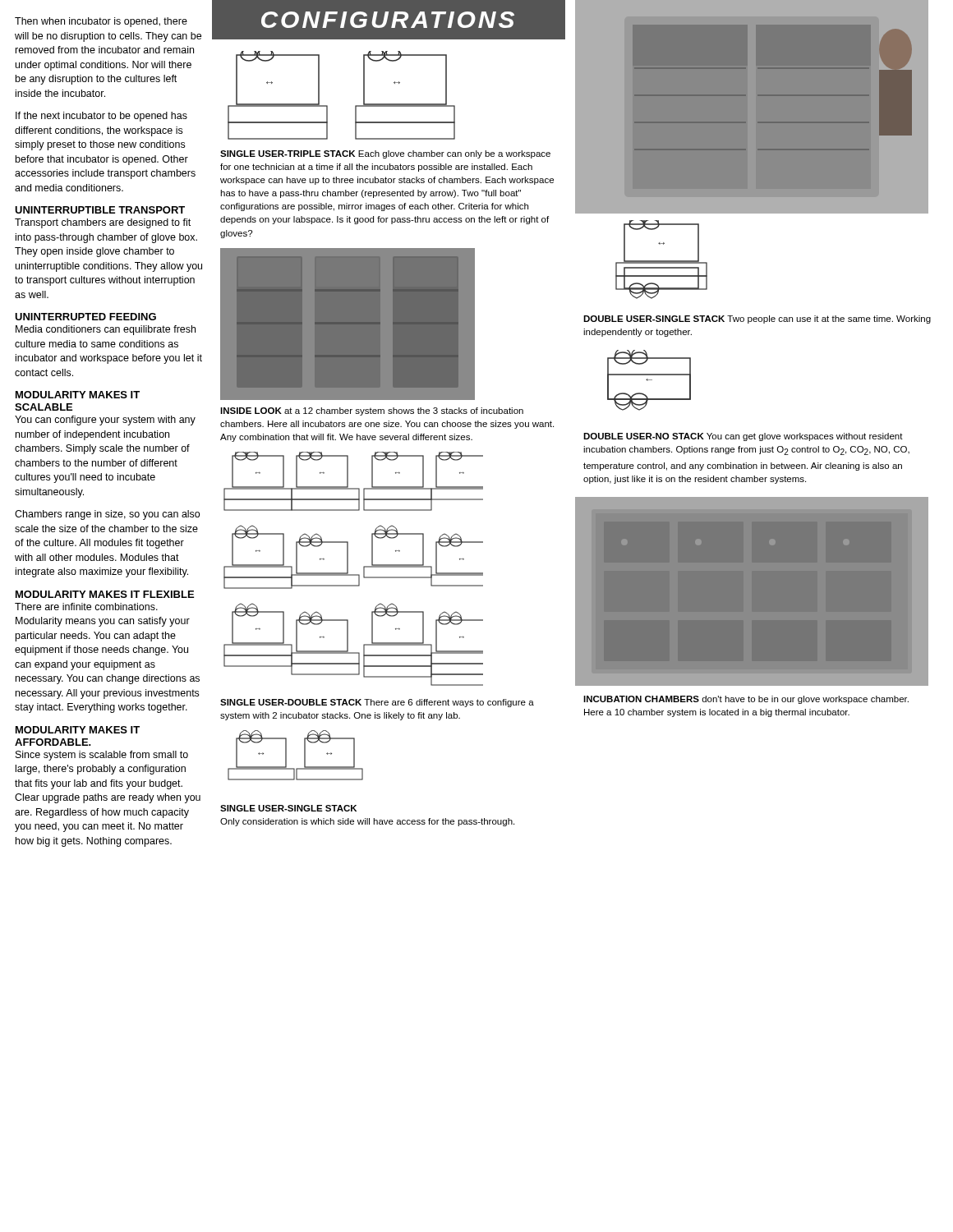Image resolution: width=953 pixels, height=1232 pixels.
Task: Select the caption that reads "DOUBLE USER-NO STACK You"
Action: coord(747,457)
